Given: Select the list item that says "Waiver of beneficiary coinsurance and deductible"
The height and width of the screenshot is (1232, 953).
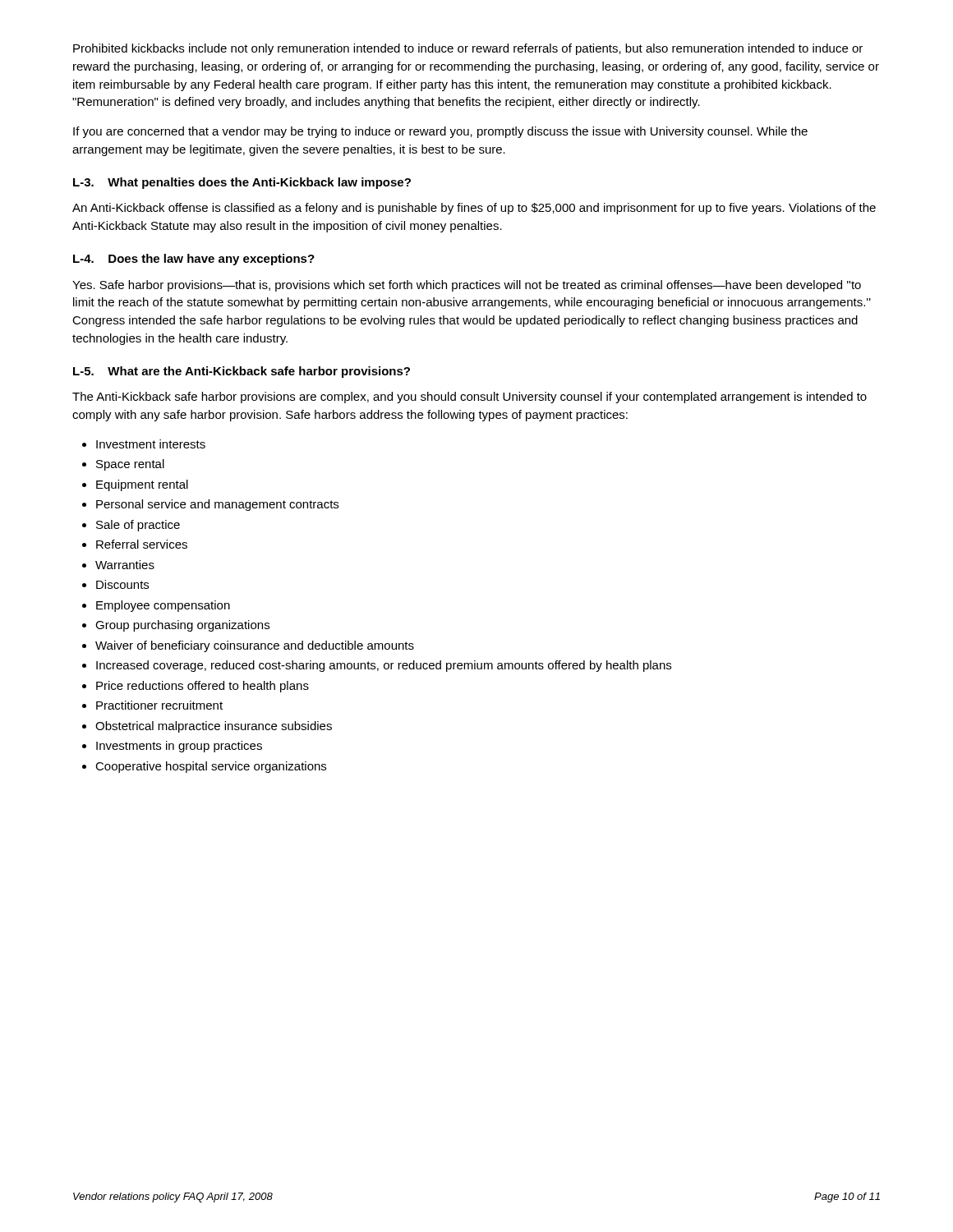Looking at the screenshot, I should [255, 645].
